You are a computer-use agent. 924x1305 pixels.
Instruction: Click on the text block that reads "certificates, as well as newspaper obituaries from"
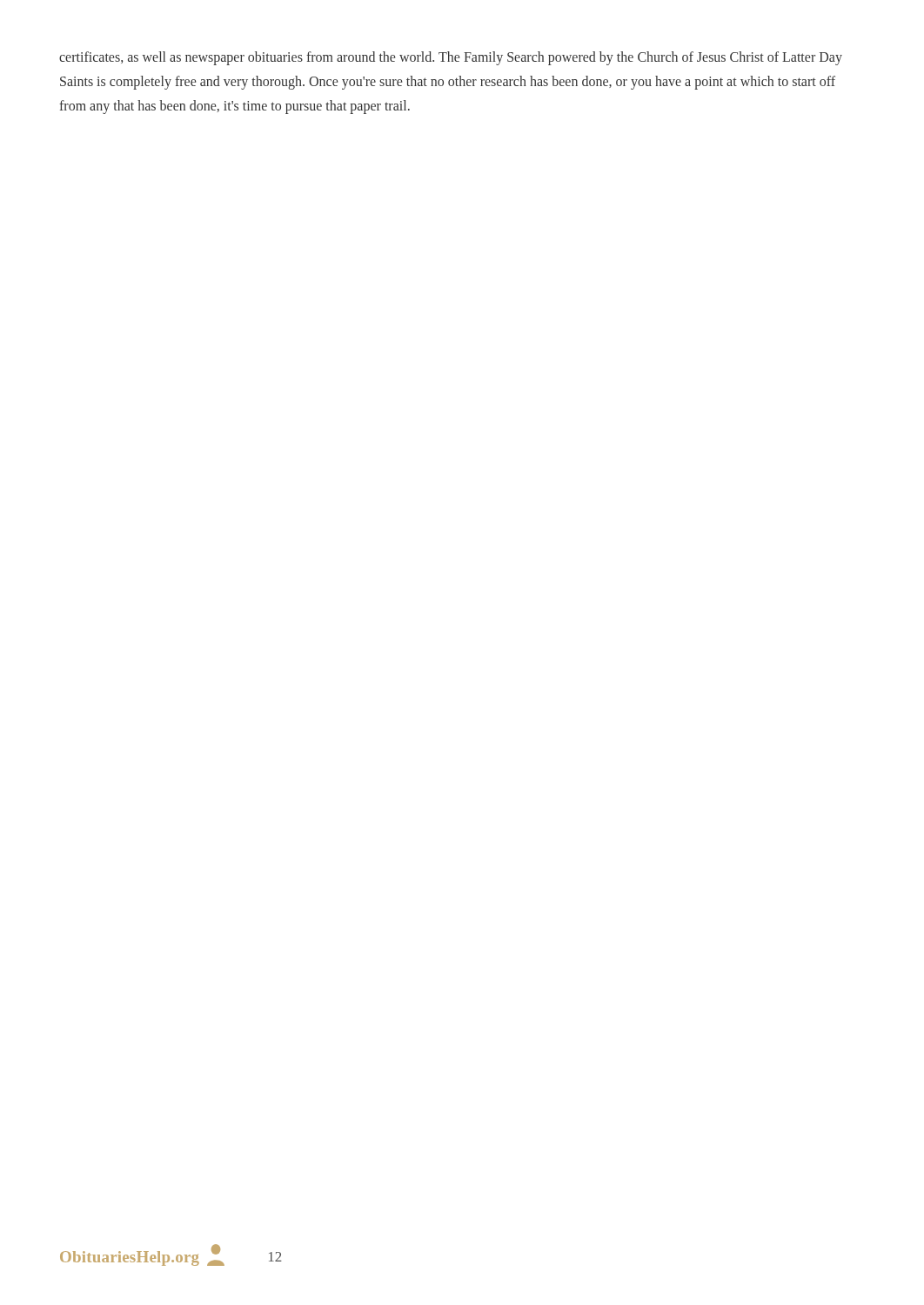pos(451,81)
